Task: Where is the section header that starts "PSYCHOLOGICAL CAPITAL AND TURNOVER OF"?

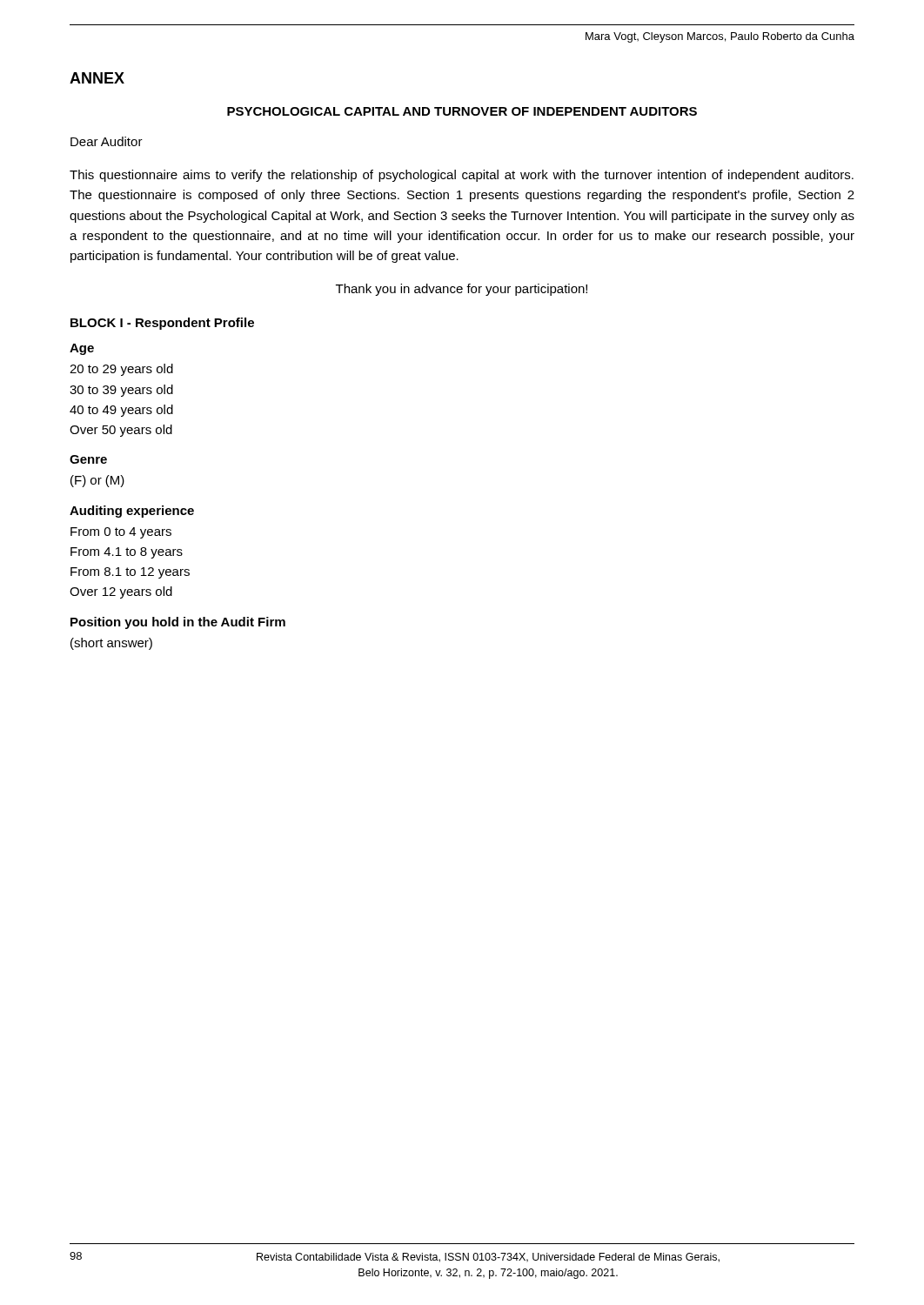Action: 462,111
